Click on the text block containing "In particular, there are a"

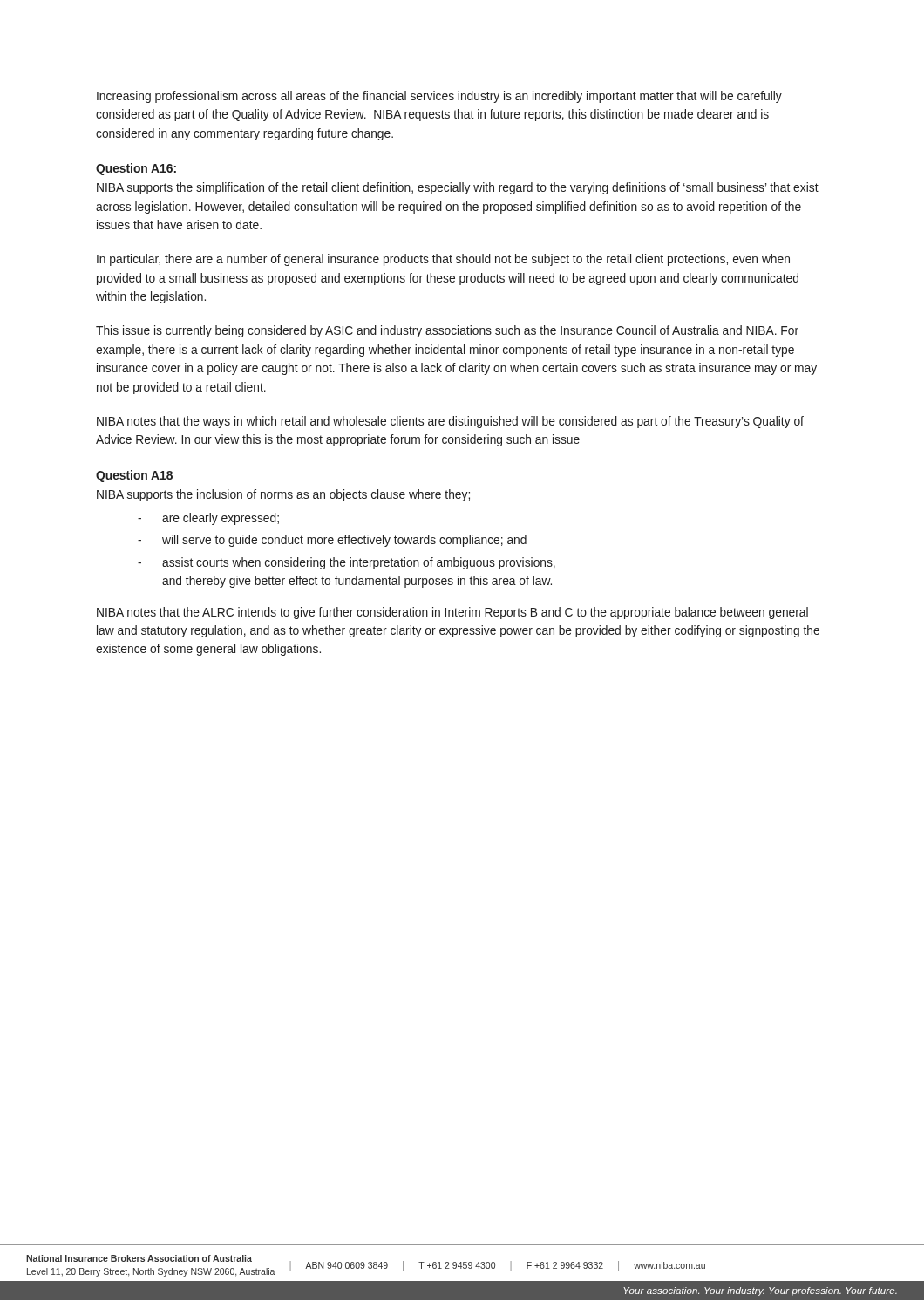[x=448, y=278]
